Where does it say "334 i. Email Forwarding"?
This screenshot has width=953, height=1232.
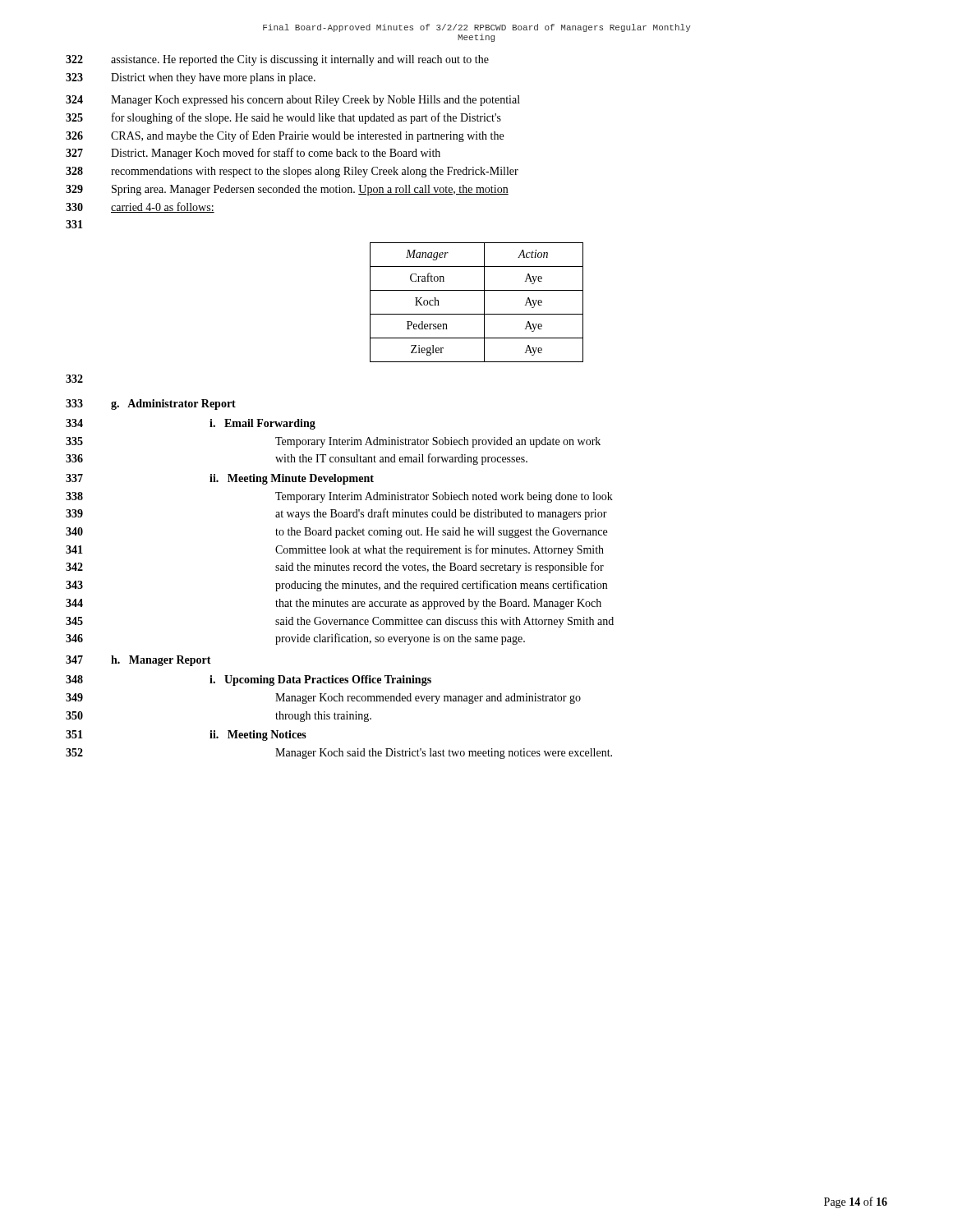(x=75, y=424)
